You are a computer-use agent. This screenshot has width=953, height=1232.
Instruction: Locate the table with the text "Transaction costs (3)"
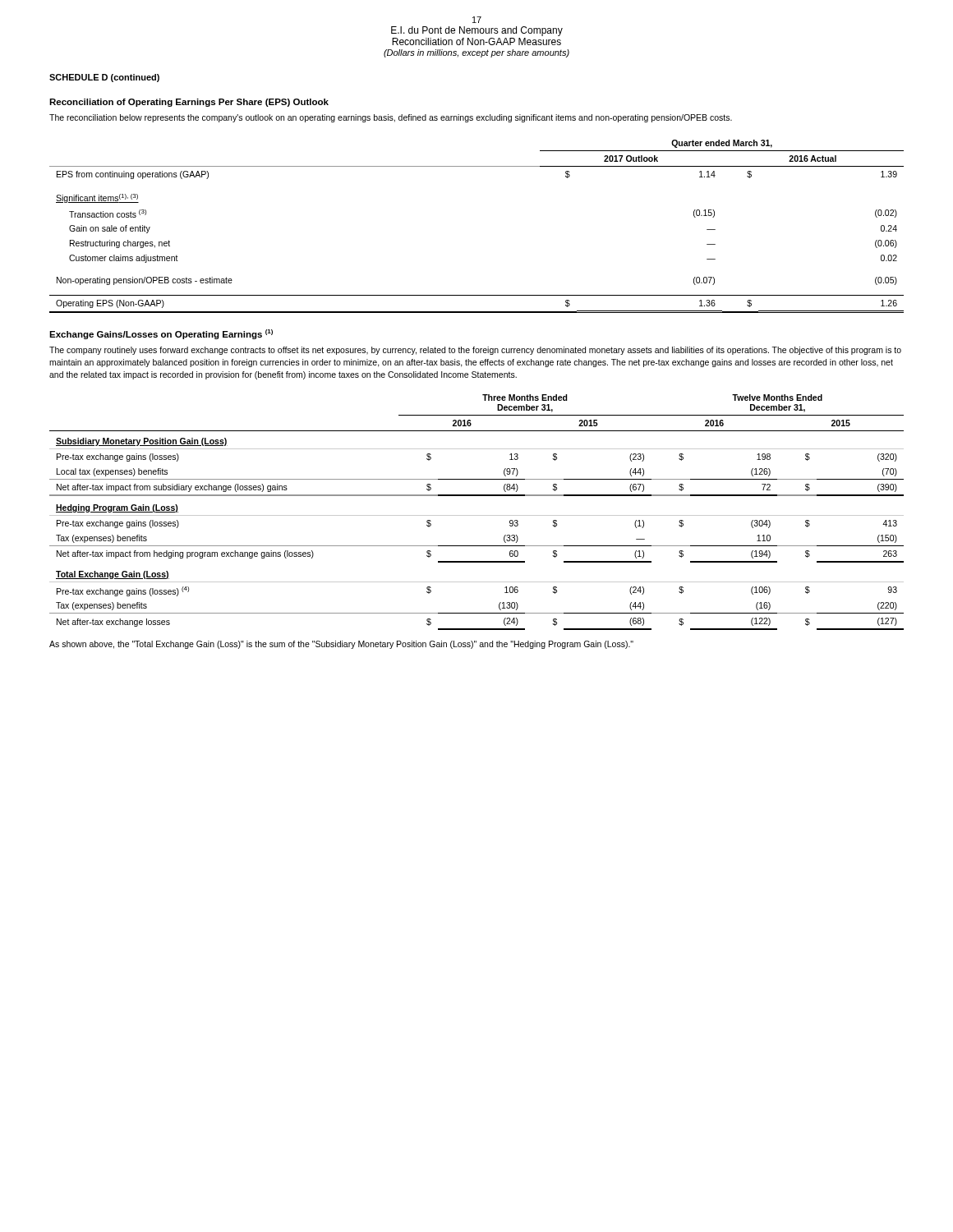(x=476, y=224)
